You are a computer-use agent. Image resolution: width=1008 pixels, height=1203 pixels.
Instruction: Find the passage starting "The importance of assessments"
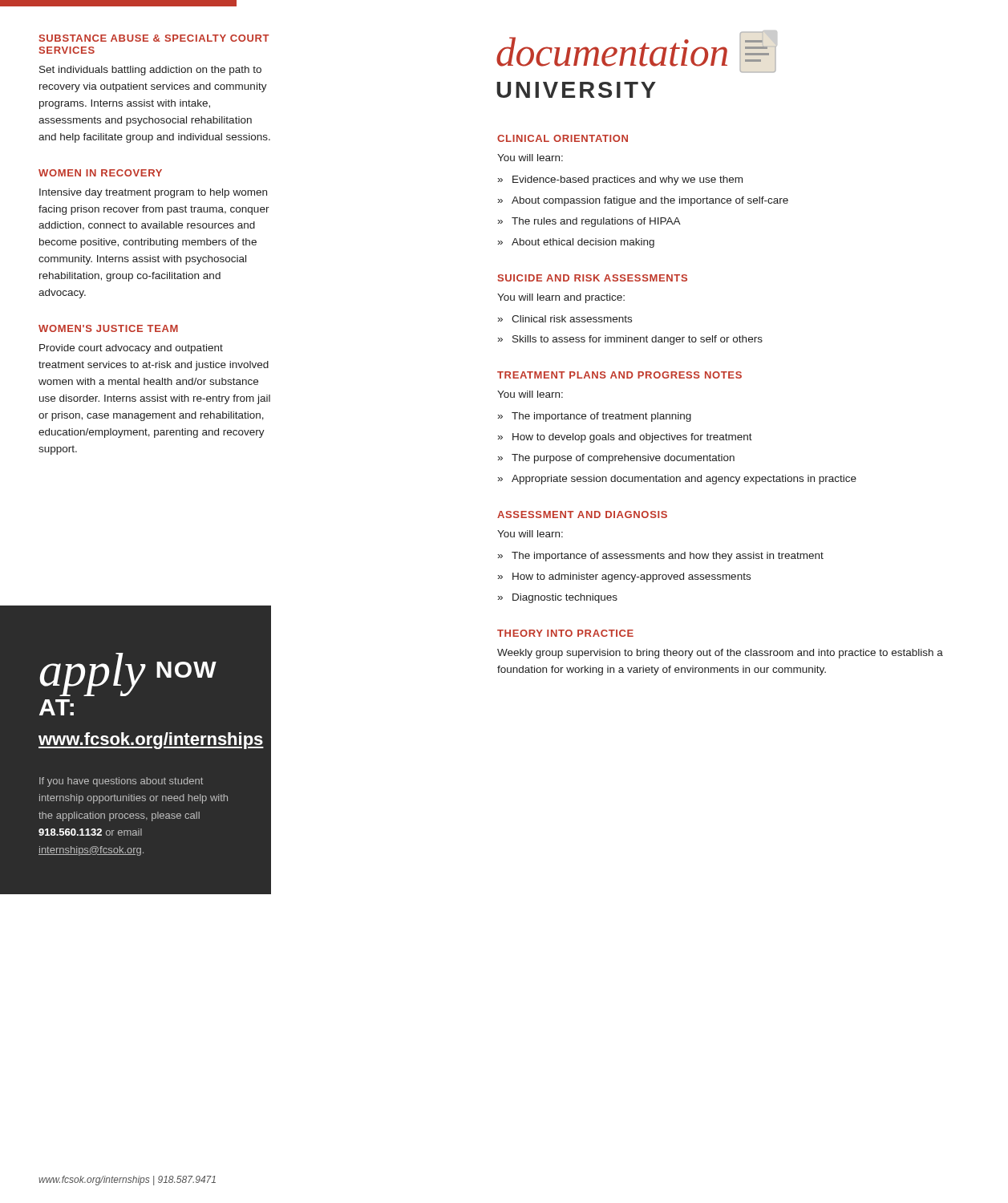[667, 555]
